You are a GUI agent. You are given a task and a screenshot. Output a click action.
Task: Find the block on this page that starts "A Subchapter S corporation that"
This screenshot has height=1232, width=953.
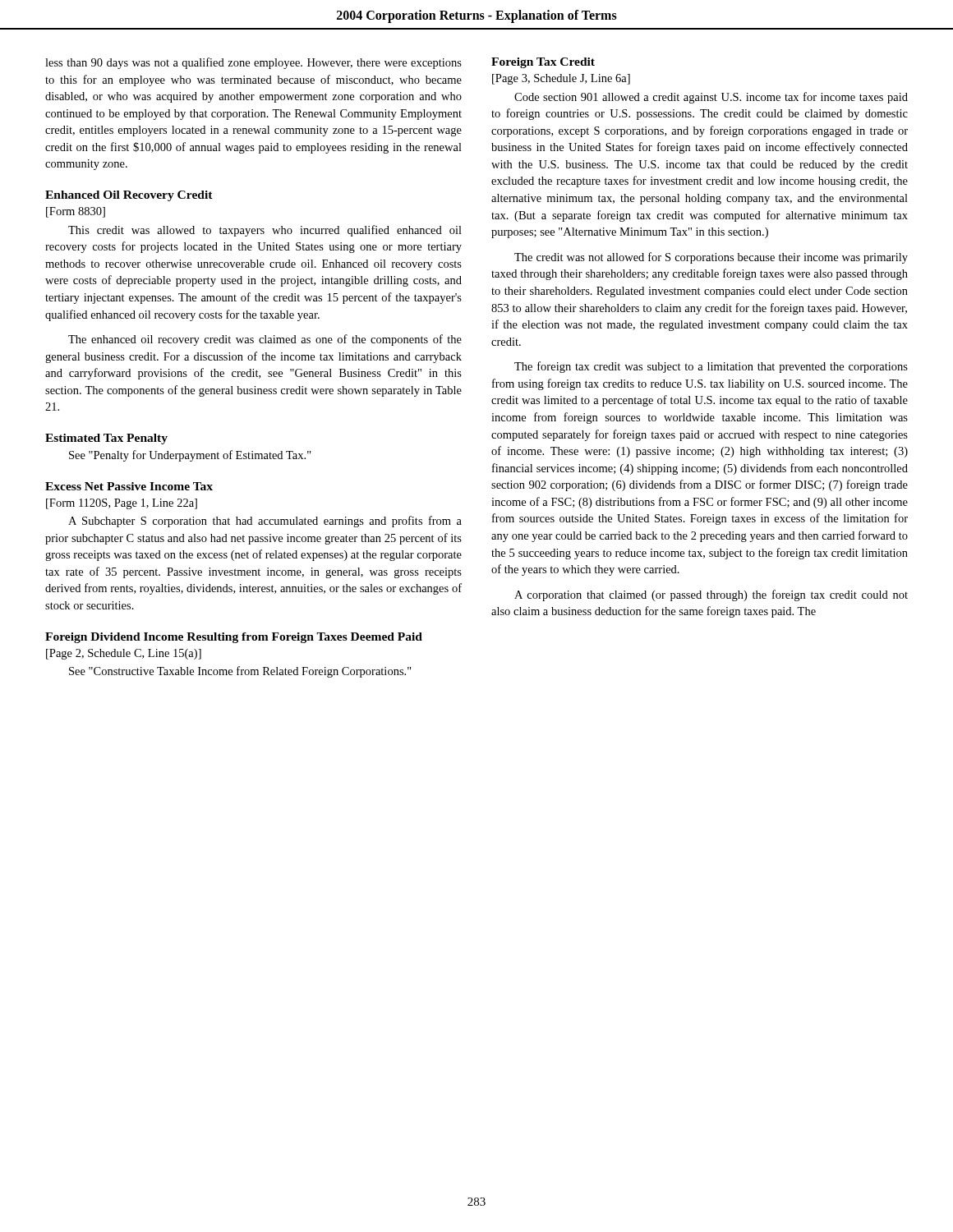pyautogui.click(x=253, y=563)
